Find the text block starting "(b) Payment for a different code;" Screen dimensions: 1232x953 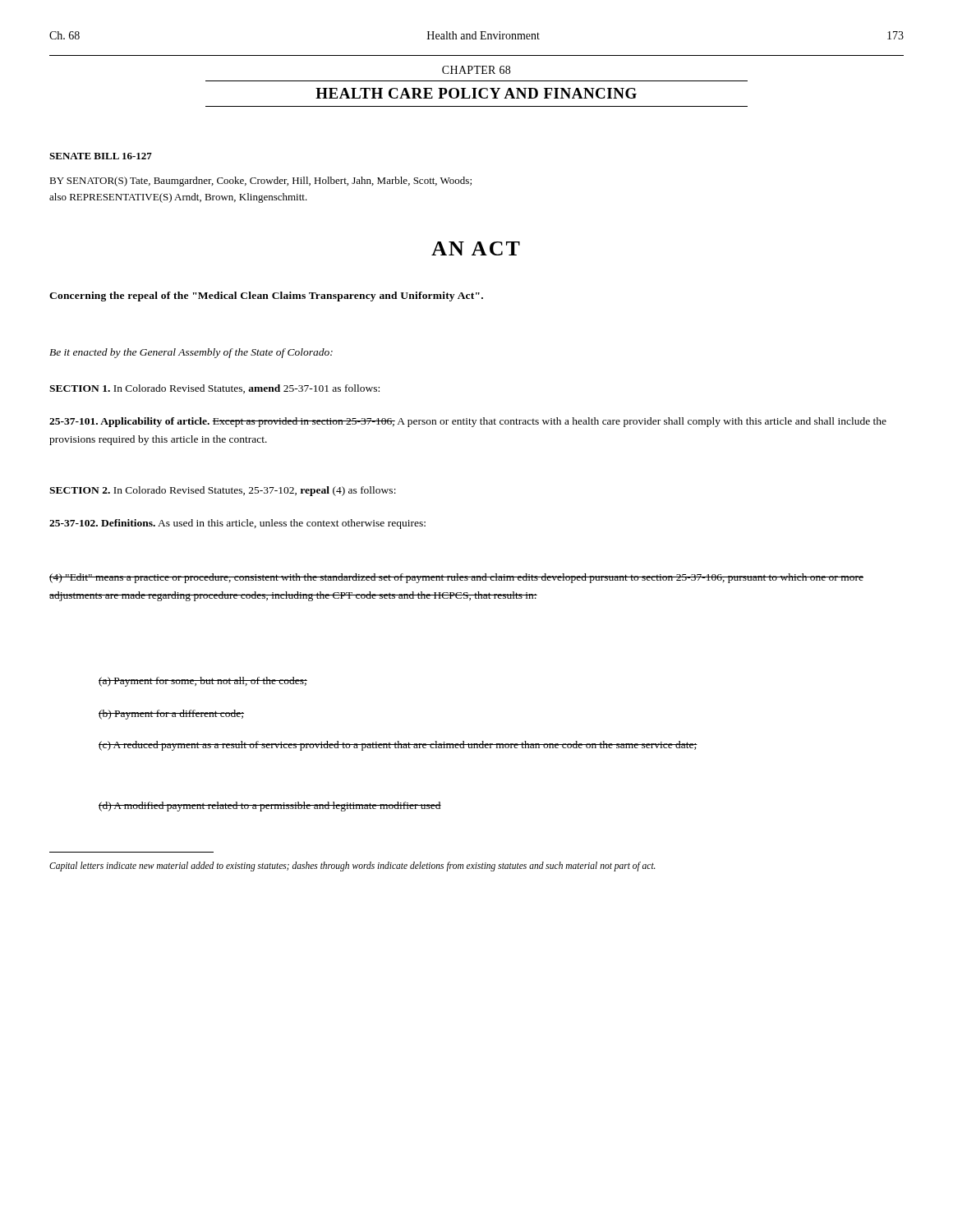click(171, 713)
